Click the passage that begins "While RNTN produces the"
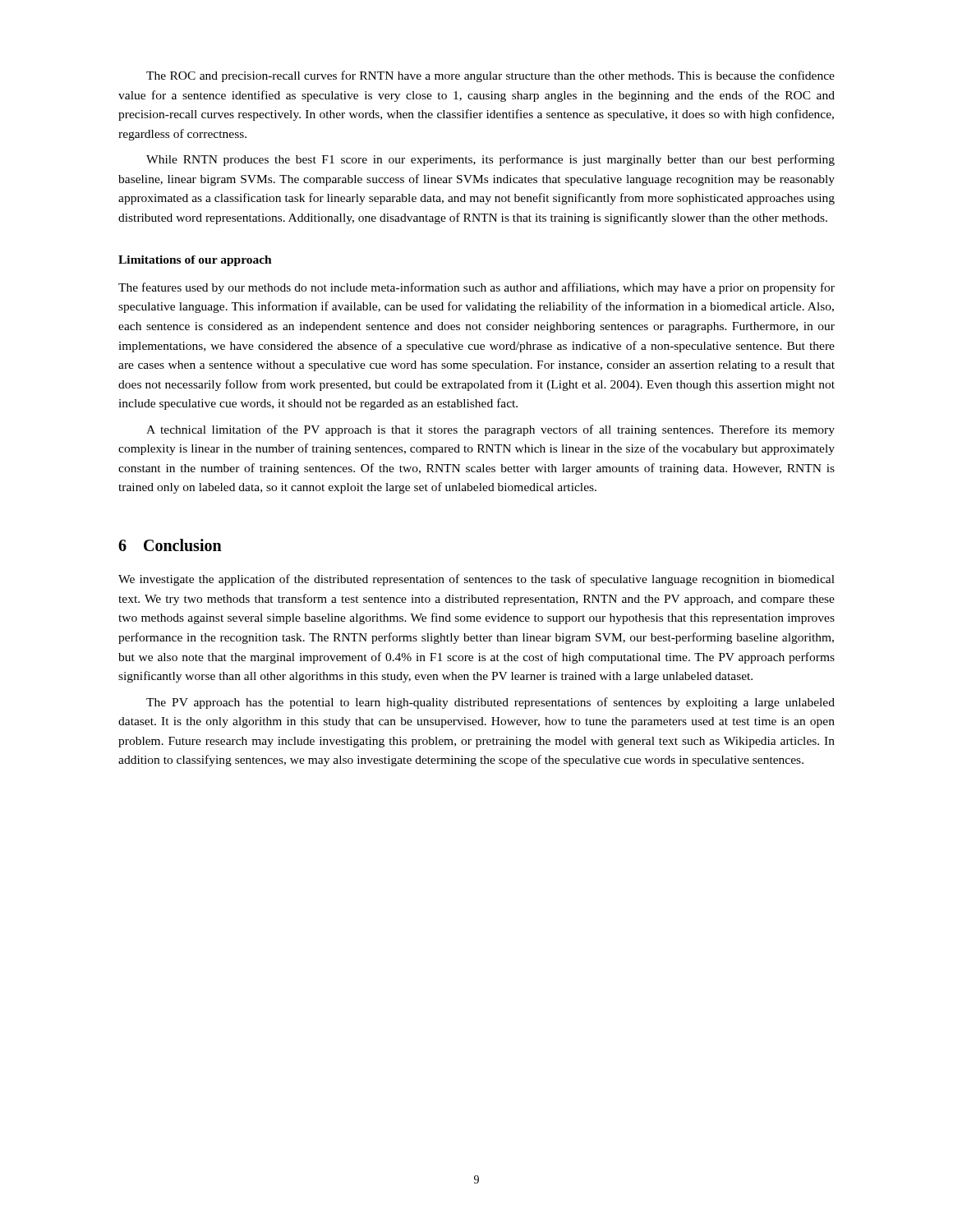Screen dimensions: 1232x953 476,188
